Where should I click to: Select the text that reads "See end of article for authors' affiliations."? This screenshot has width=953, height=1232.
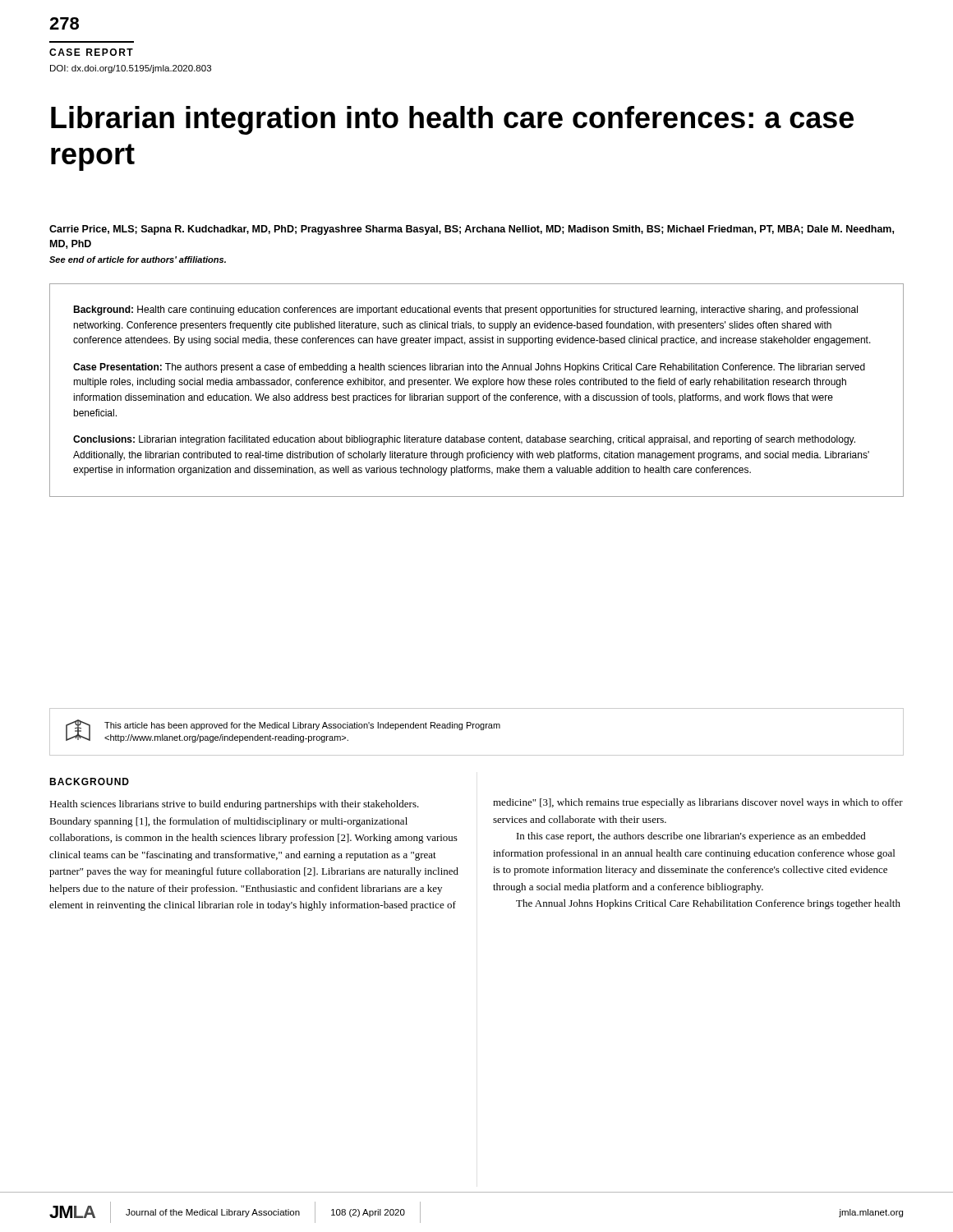(138, 260)
